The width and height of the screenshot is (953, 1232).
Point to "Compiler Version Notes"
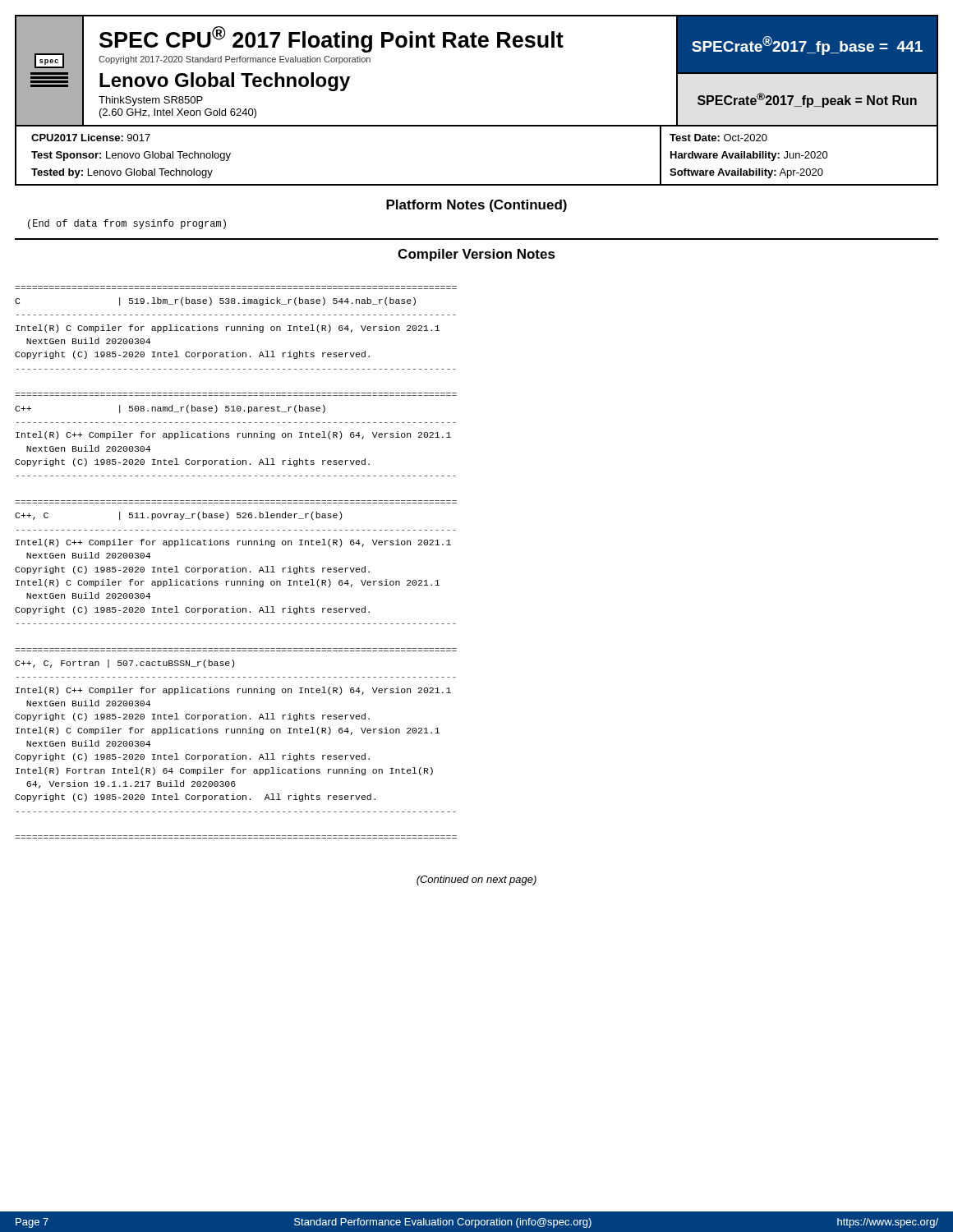[x=476, y=255]
